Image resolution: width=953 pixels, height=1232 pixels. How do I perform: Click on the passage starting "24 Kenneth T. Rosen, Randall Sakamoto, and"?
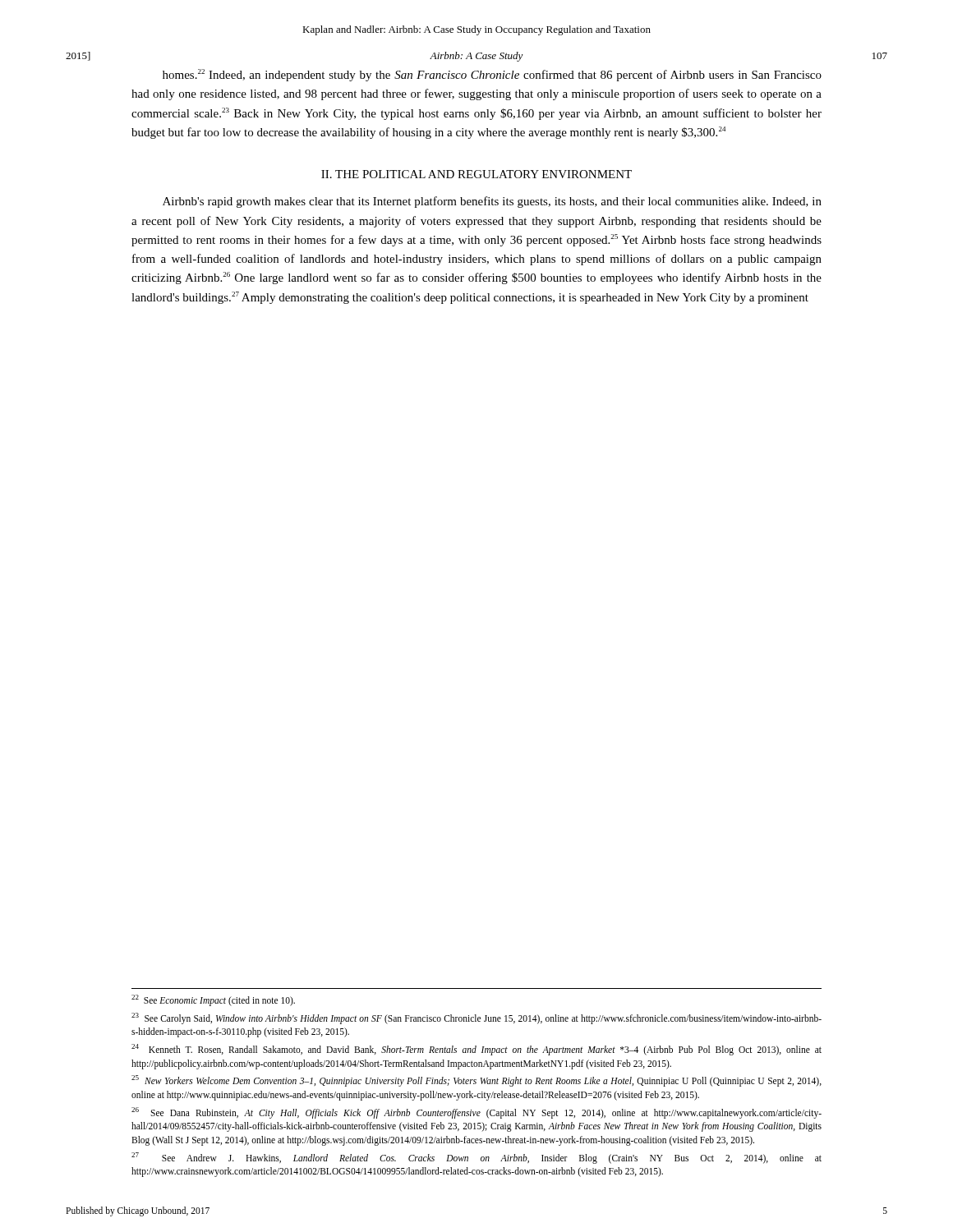click(x=476, y=1056)
